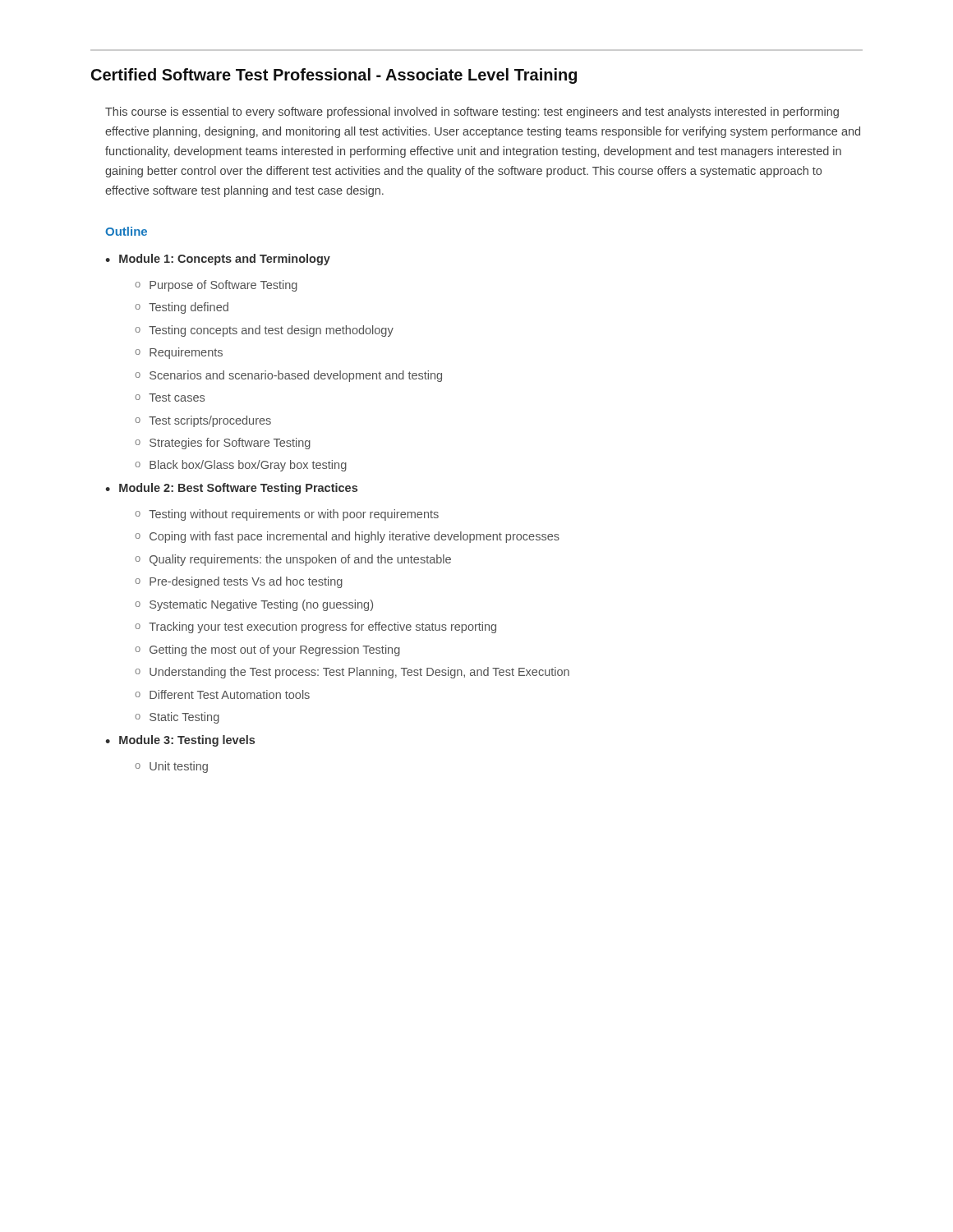Point to the element starting "o Quality requirements:"
Image resolution: width=953 pixels, height=1232 pixels.
(x=293, y=559)
